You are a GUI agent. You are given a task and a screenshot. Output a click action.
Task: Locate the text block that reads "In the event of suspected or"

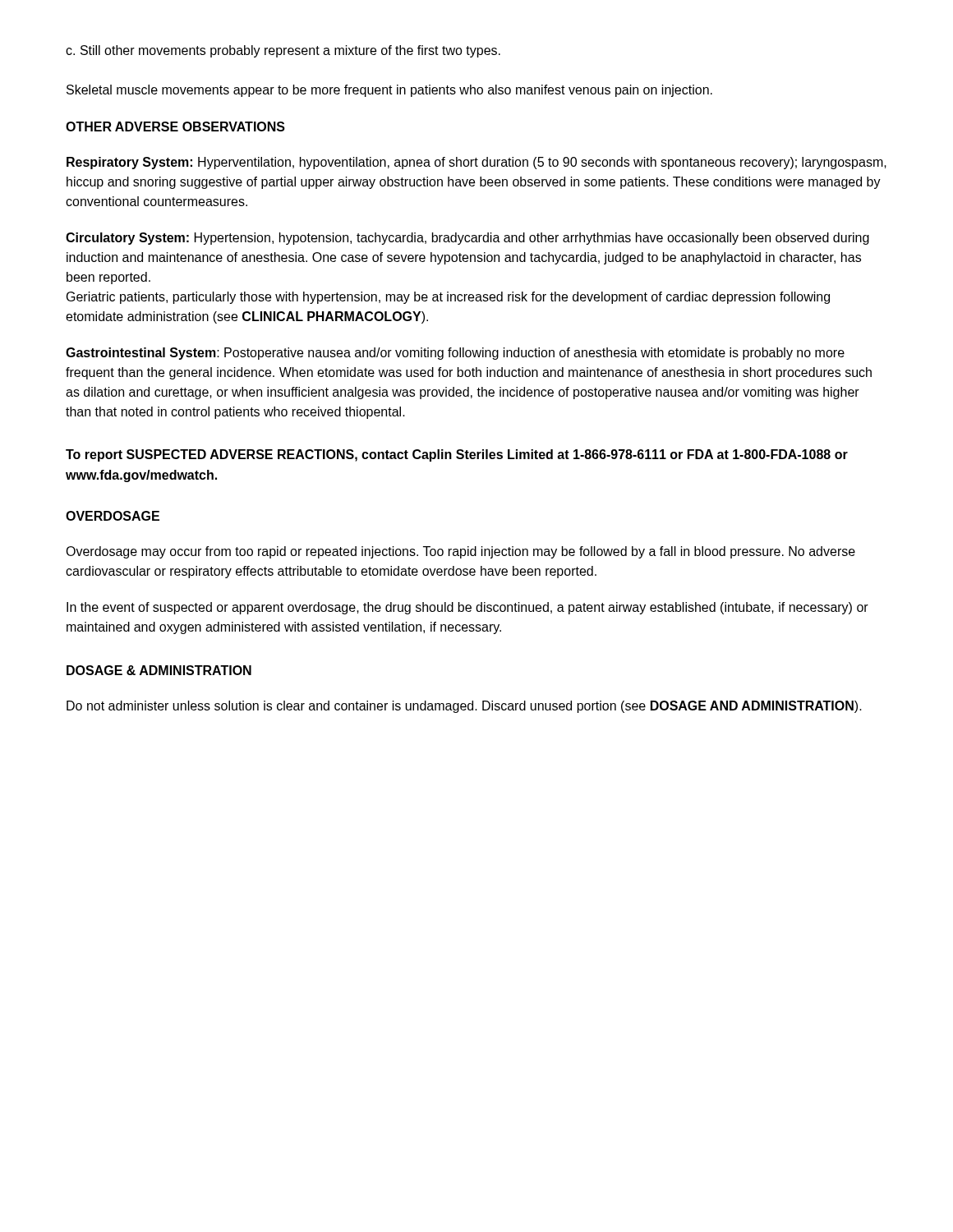point(467,617)
